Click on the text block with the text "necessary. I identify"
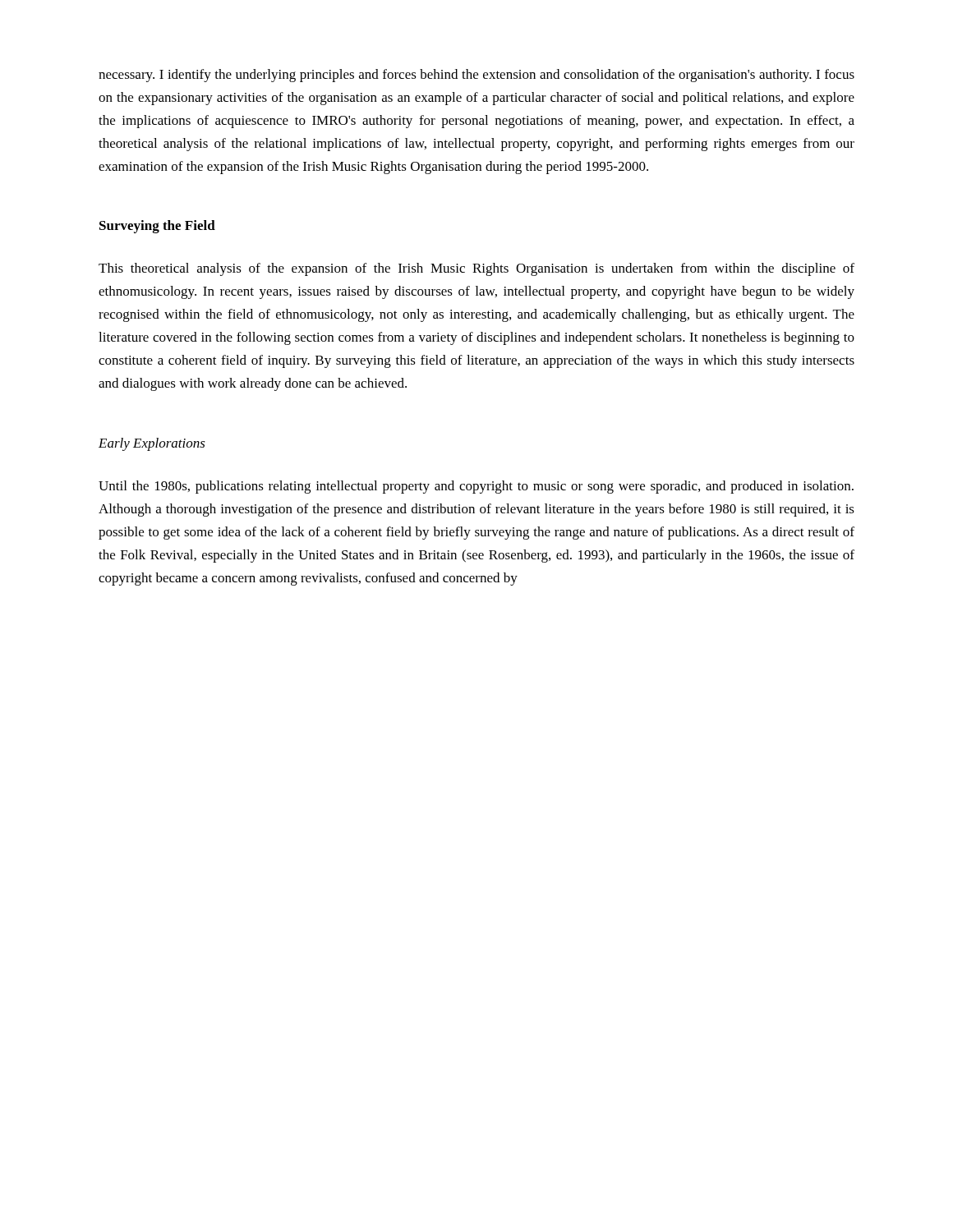Viewport: 953px width, 1232px height. pyautogui.click(x=476, y=121)
